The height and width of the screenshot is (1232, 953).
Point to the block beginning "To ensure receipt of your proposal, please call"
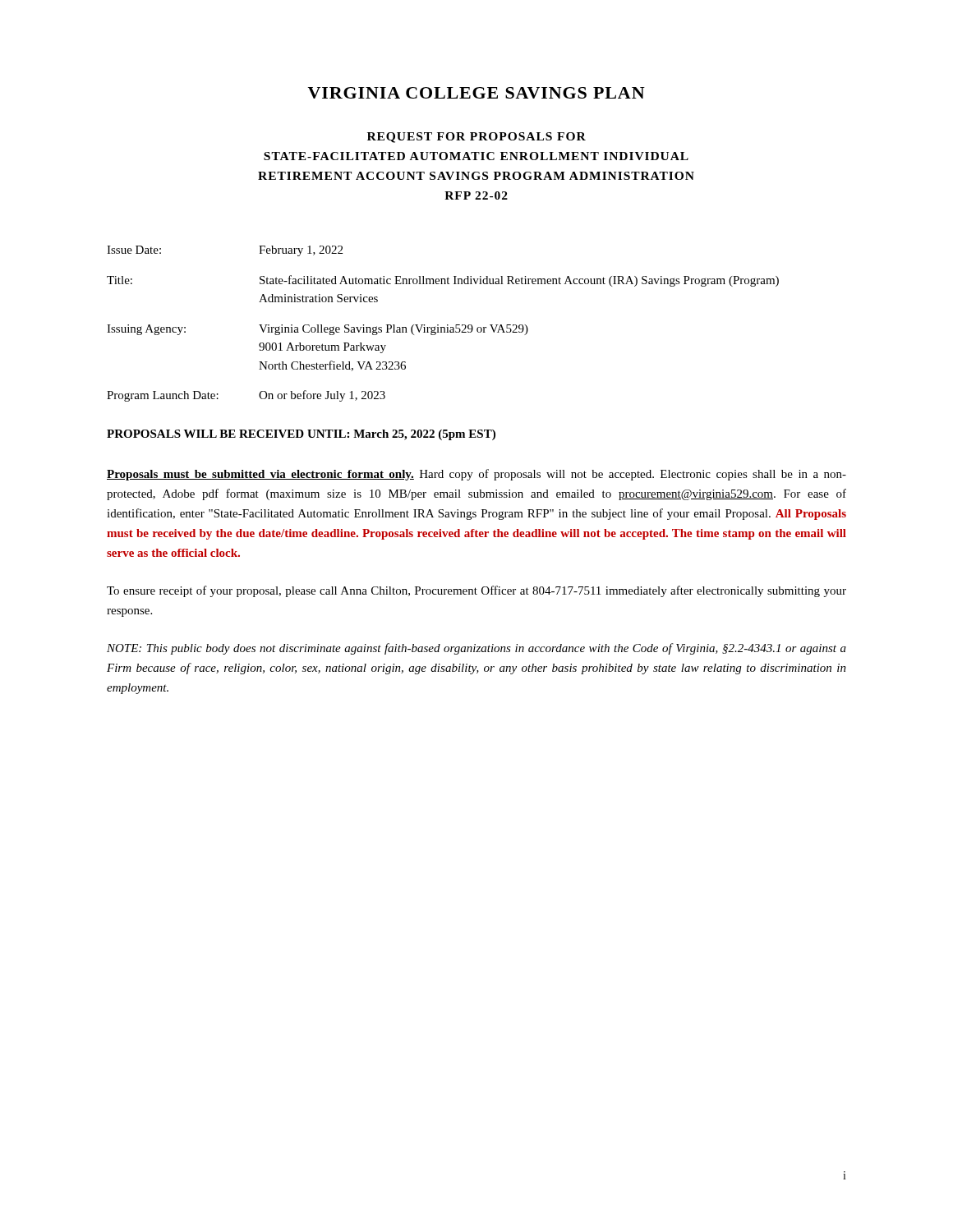[476, 600]
